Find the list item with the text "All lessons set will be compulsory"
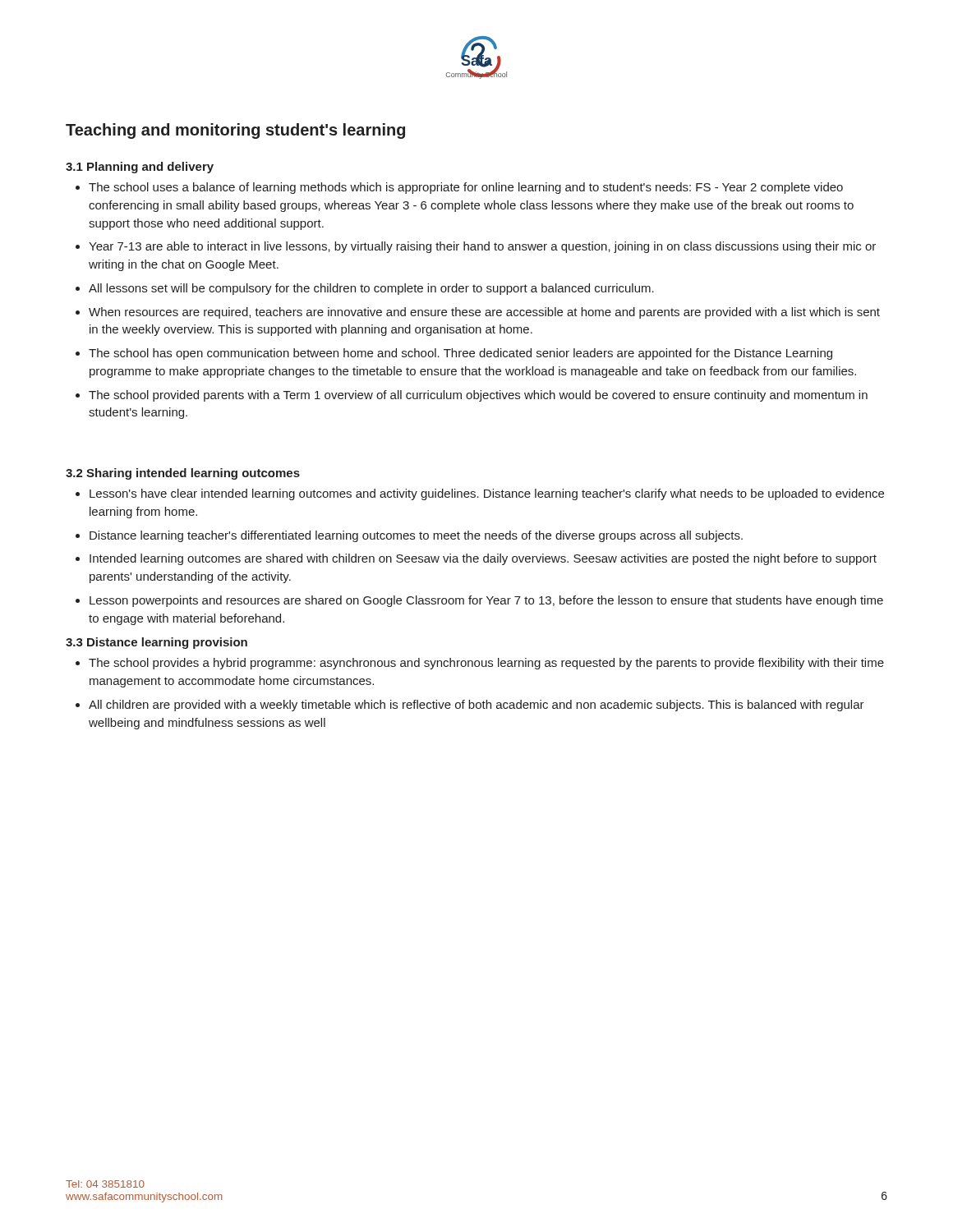The image size is (953, 1232). (372, 288)
